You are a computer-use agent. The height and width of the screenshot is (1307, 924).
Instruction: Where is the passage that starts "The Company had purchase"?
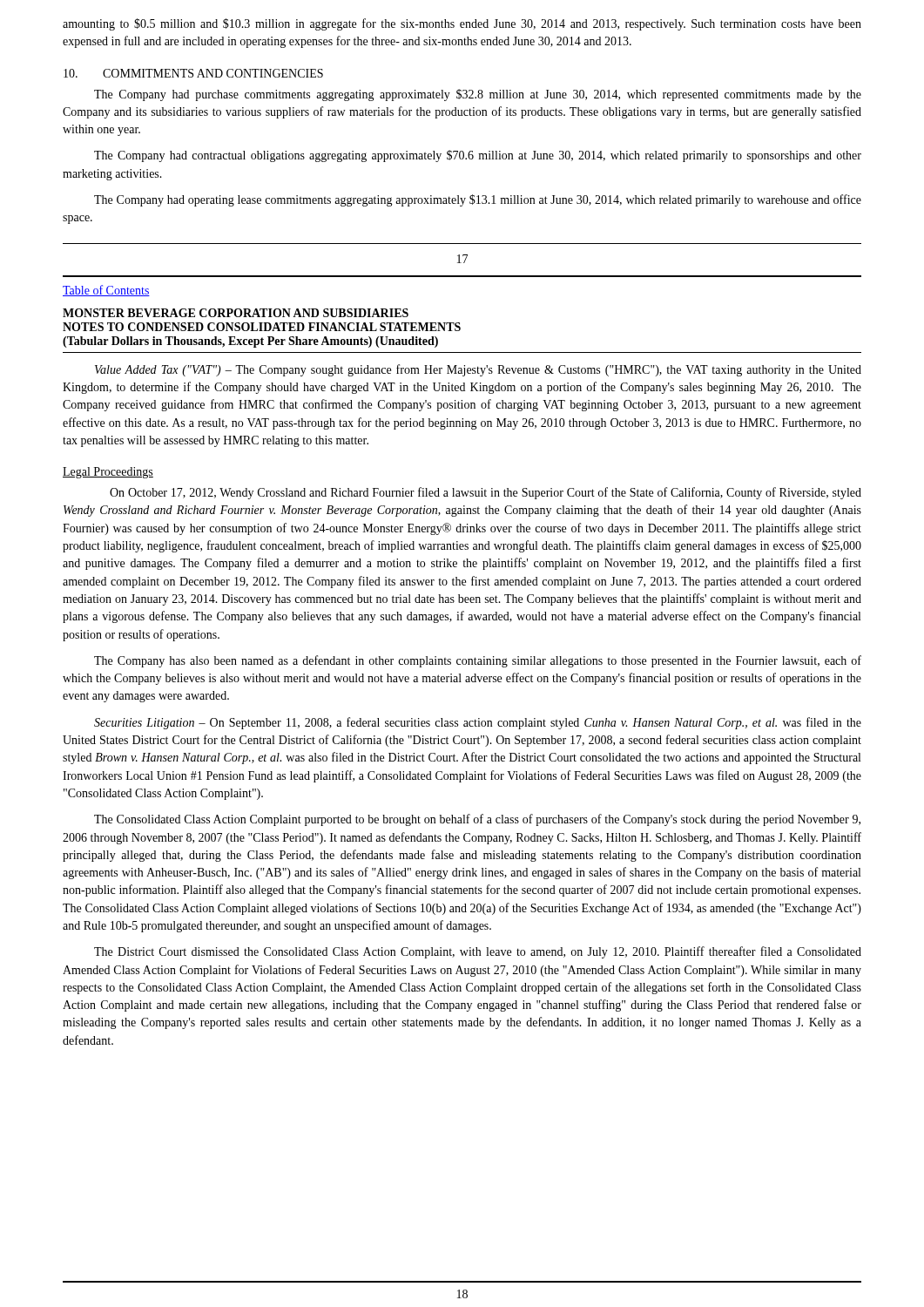462,112
